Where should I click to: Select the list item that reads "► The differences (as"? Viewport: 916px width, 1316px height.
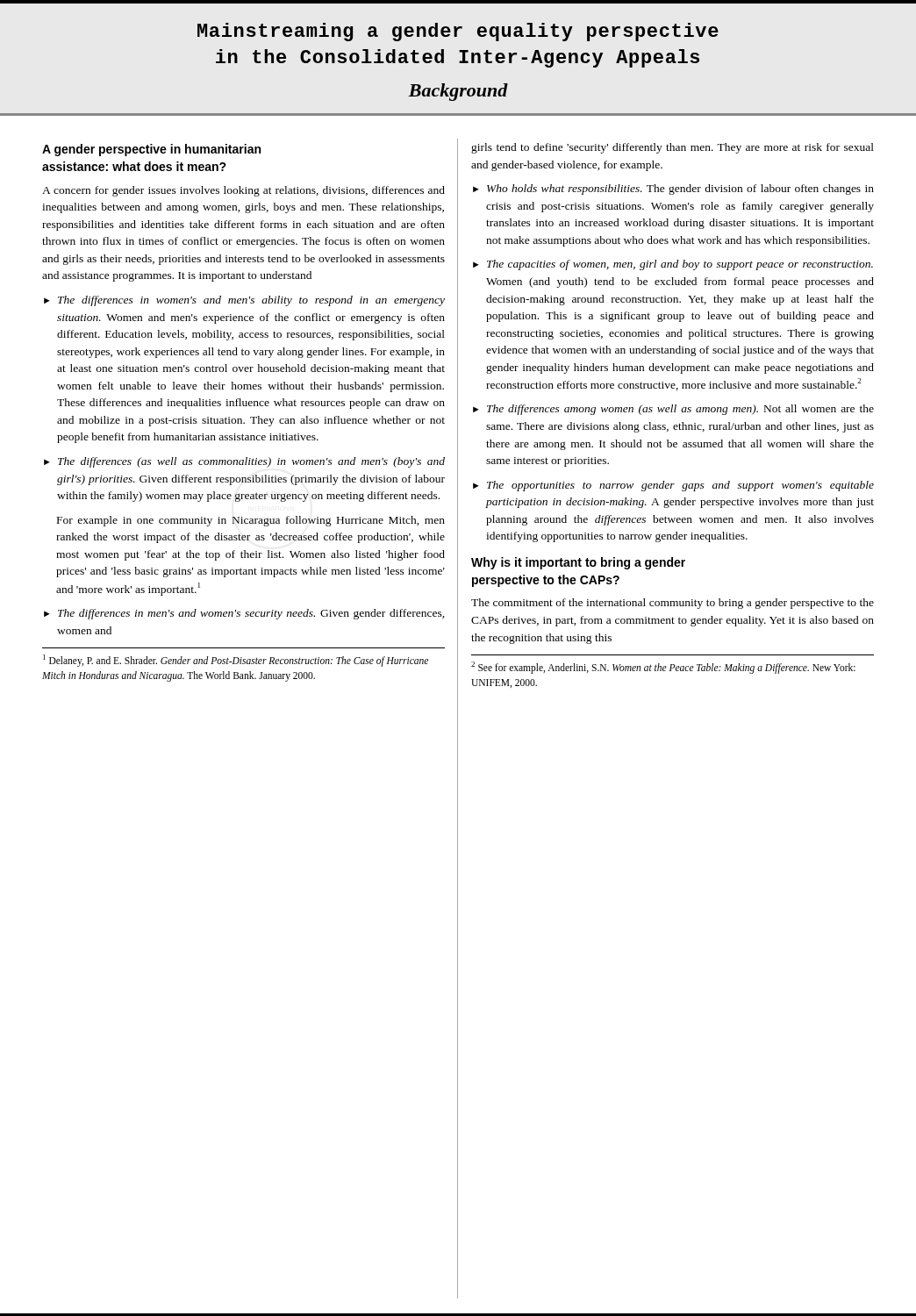243,478
